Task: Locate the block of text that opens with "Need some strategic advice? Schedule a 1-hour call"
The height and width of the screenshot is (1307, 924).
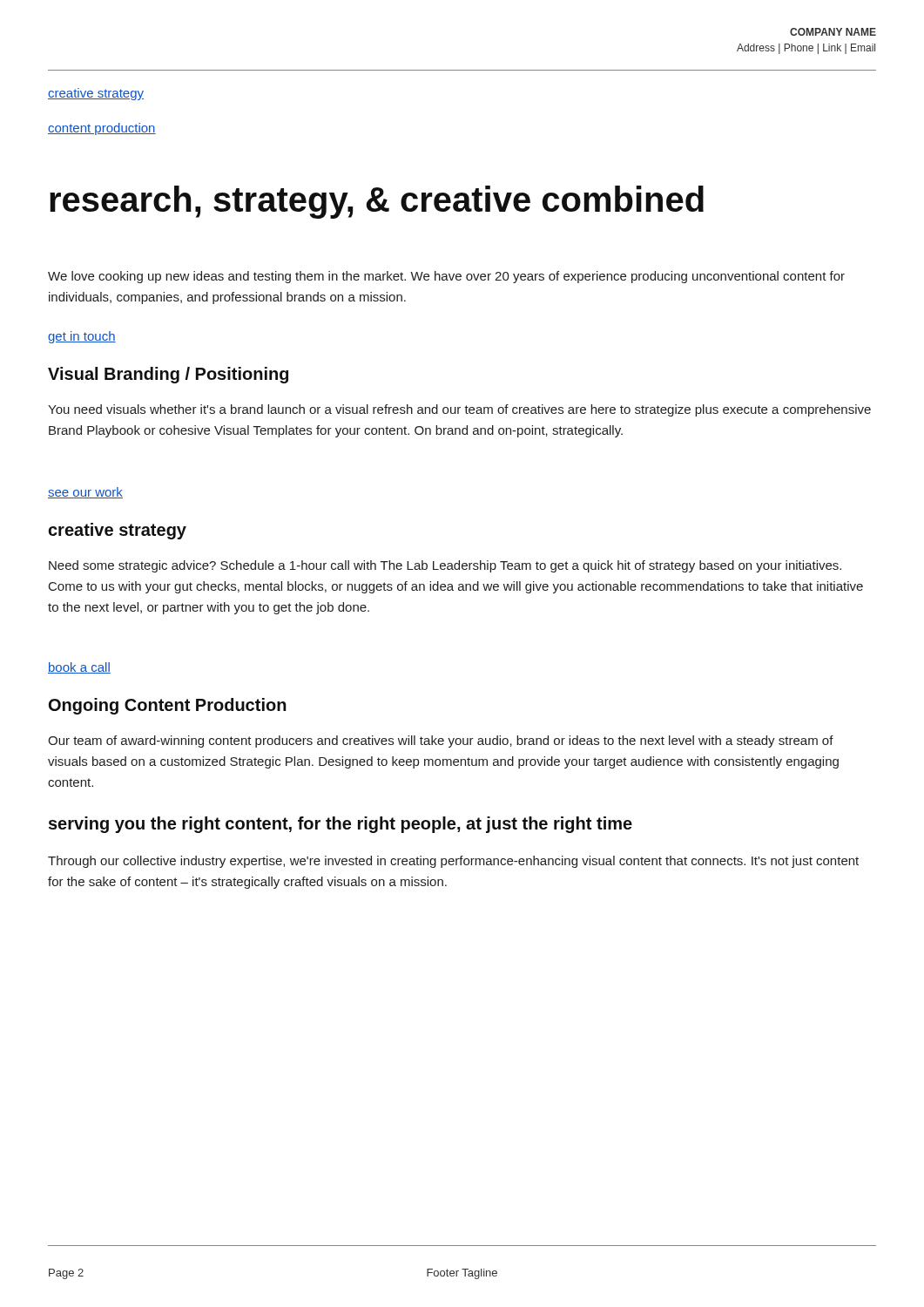Action: (456, 586)
